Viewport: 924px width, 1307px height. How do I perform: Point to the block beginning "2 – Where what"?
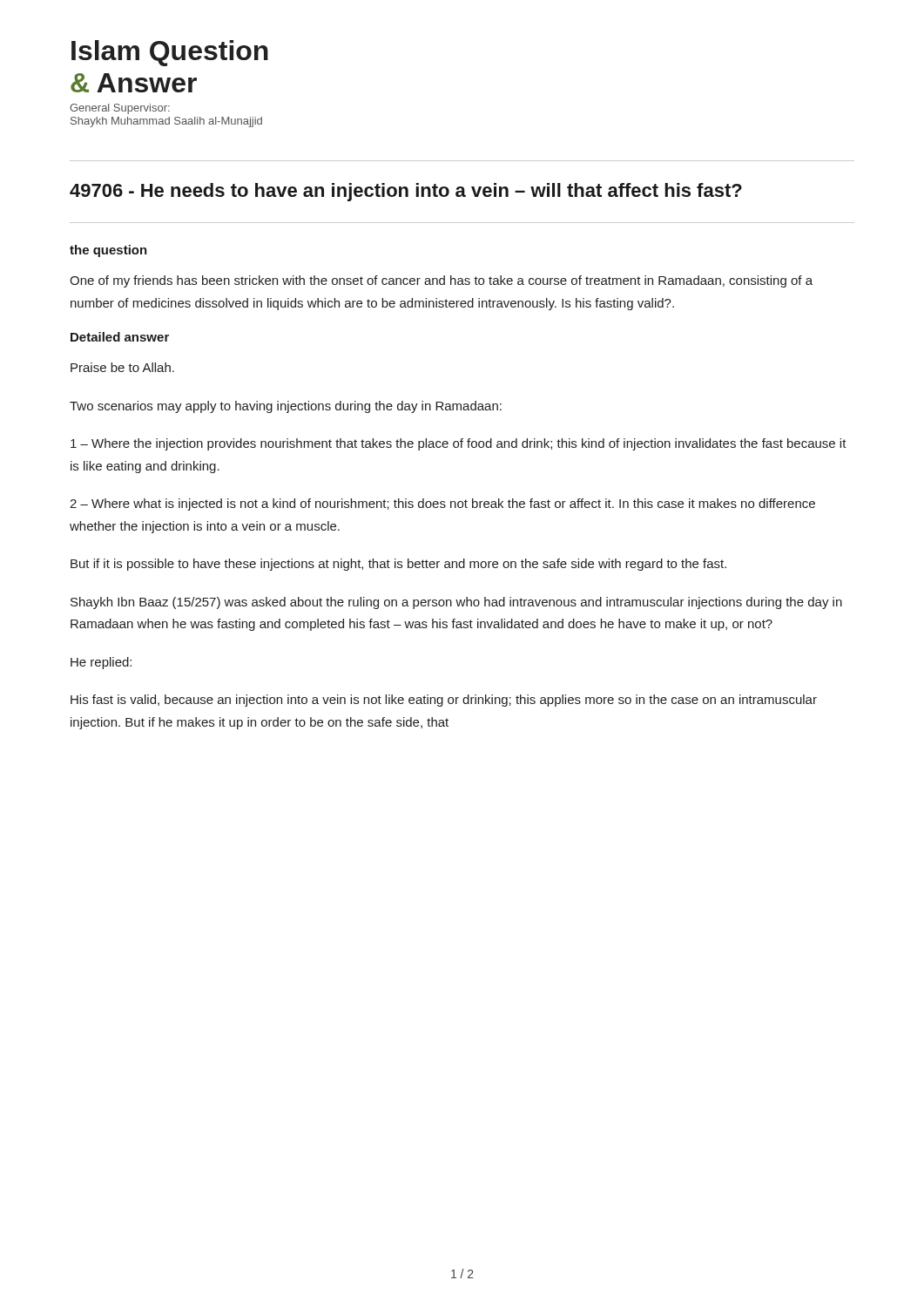[x=443, y=515]
